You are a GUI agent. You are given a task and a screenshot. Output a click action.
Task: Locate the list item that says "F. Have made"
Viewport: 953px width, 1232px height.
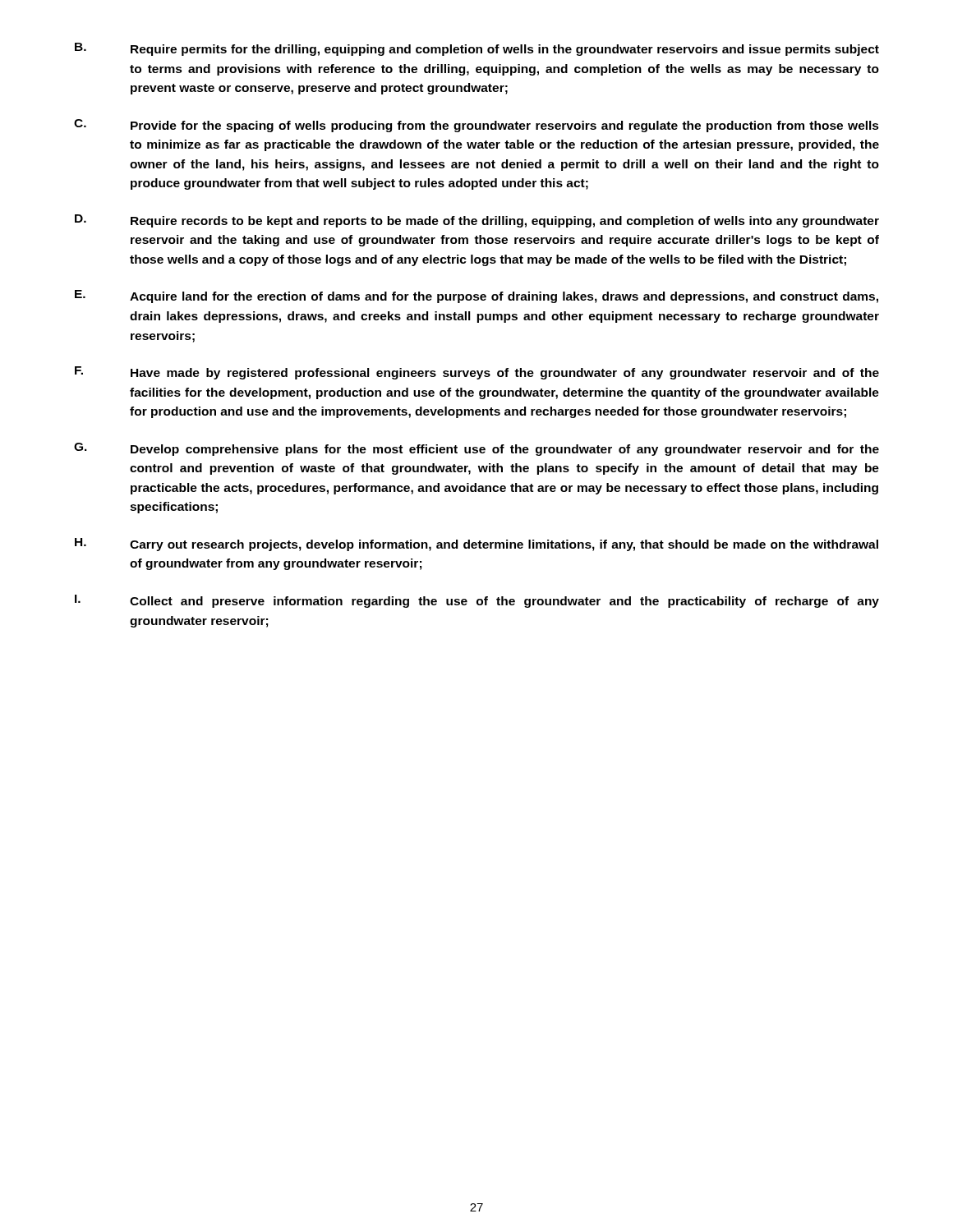476,392
